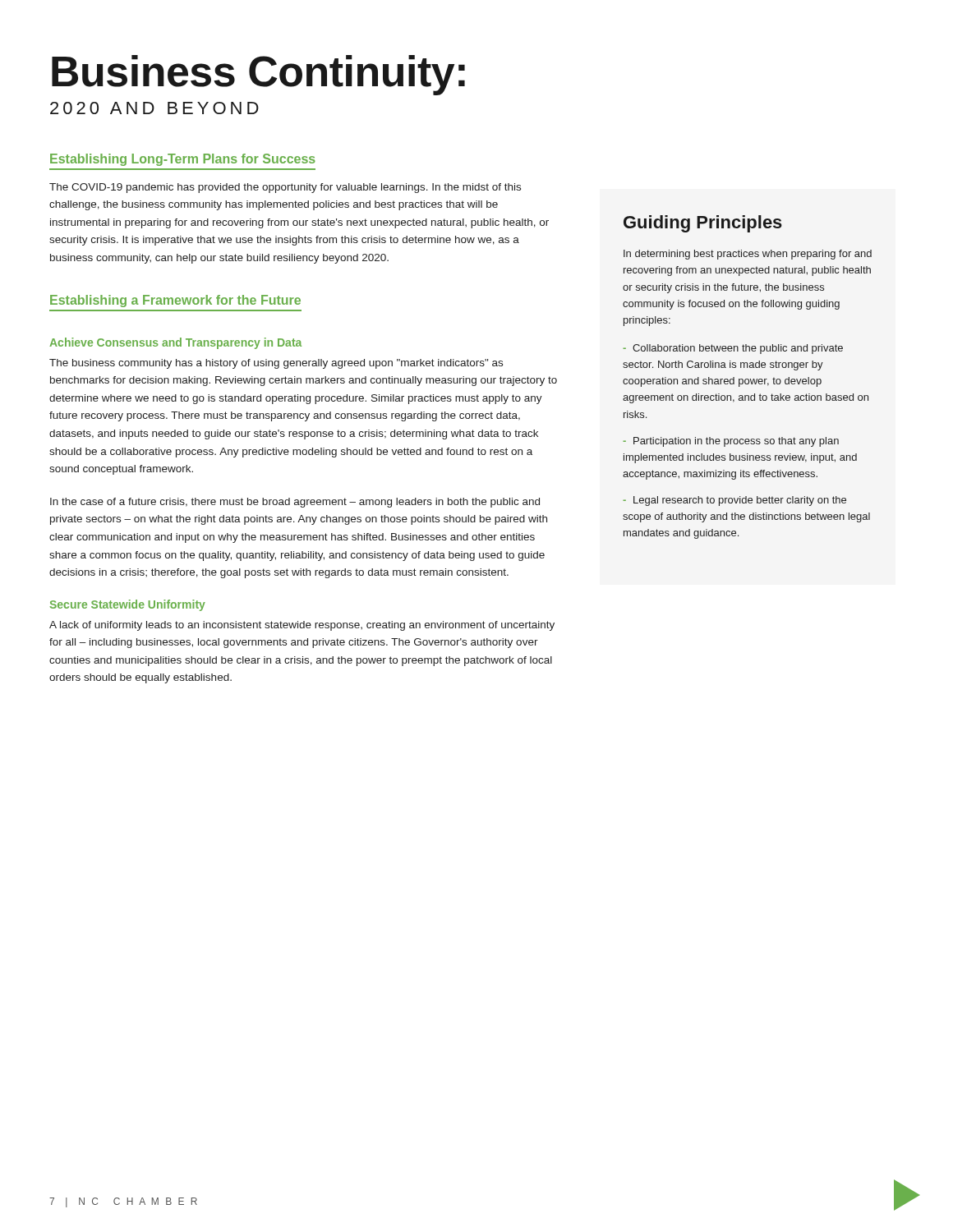Find the element starting "The business community has a history of"
The width and height of the screenshot is (953, 1232).
click(304, 416)
